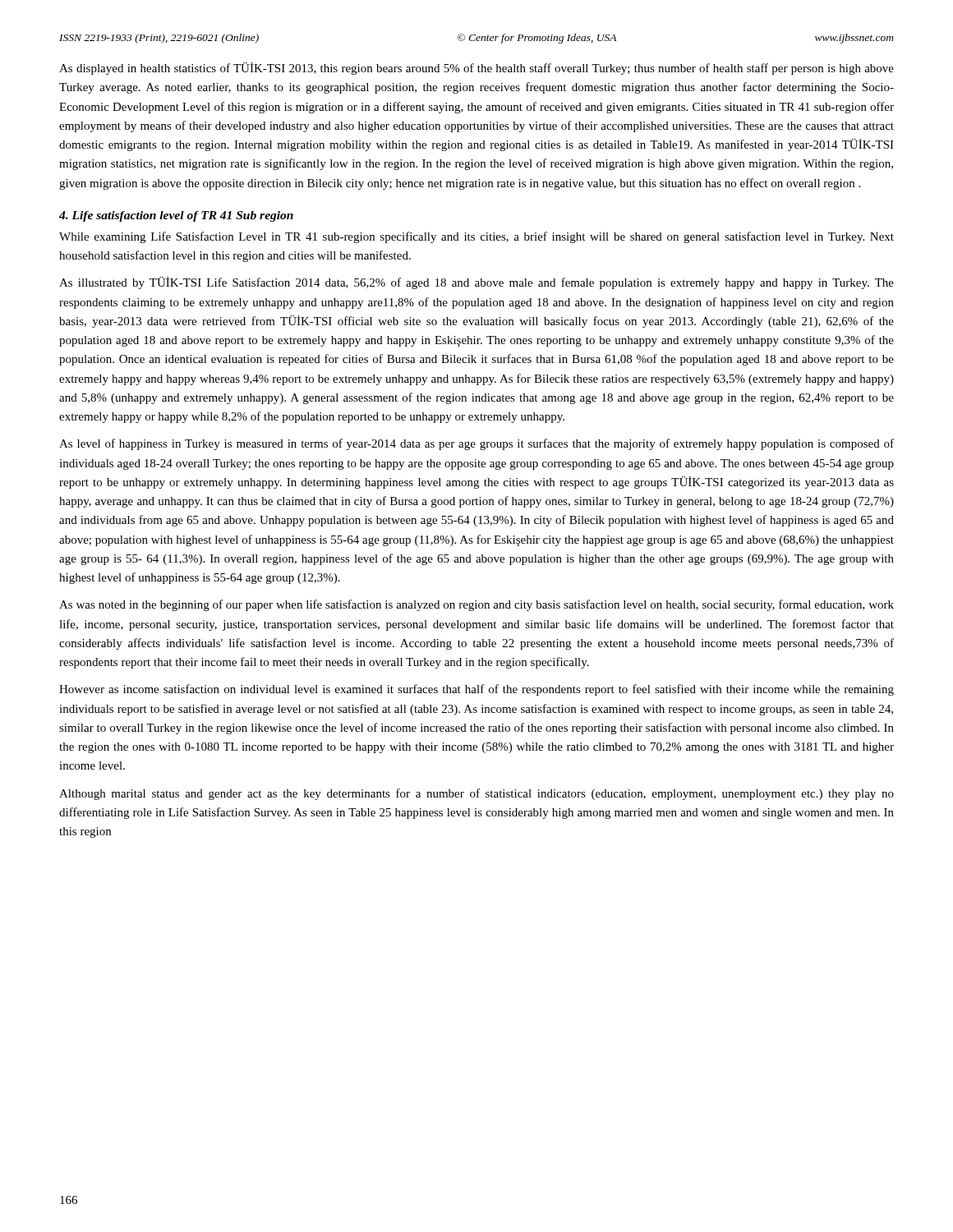The width and height of the screenshot is (953, 1232).
Task: Select the text block starting "As level of happiness in Turkey is measured"
Action: coord(476,511)
